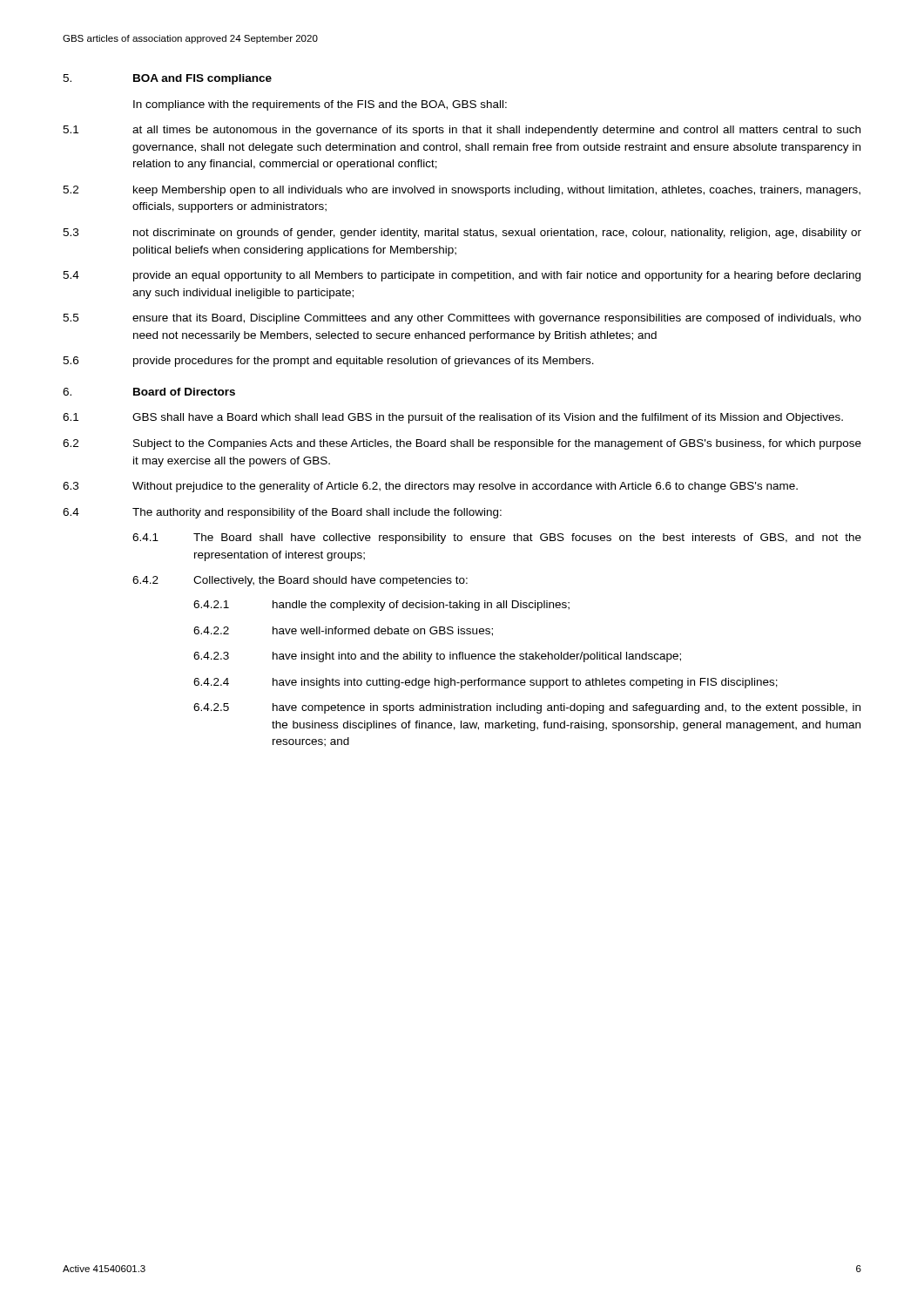Find the list item that reads "6.4.2.4 have insights into cutting-edge high-performance support"
The image size is (924, 1307).
click(527, 682)
